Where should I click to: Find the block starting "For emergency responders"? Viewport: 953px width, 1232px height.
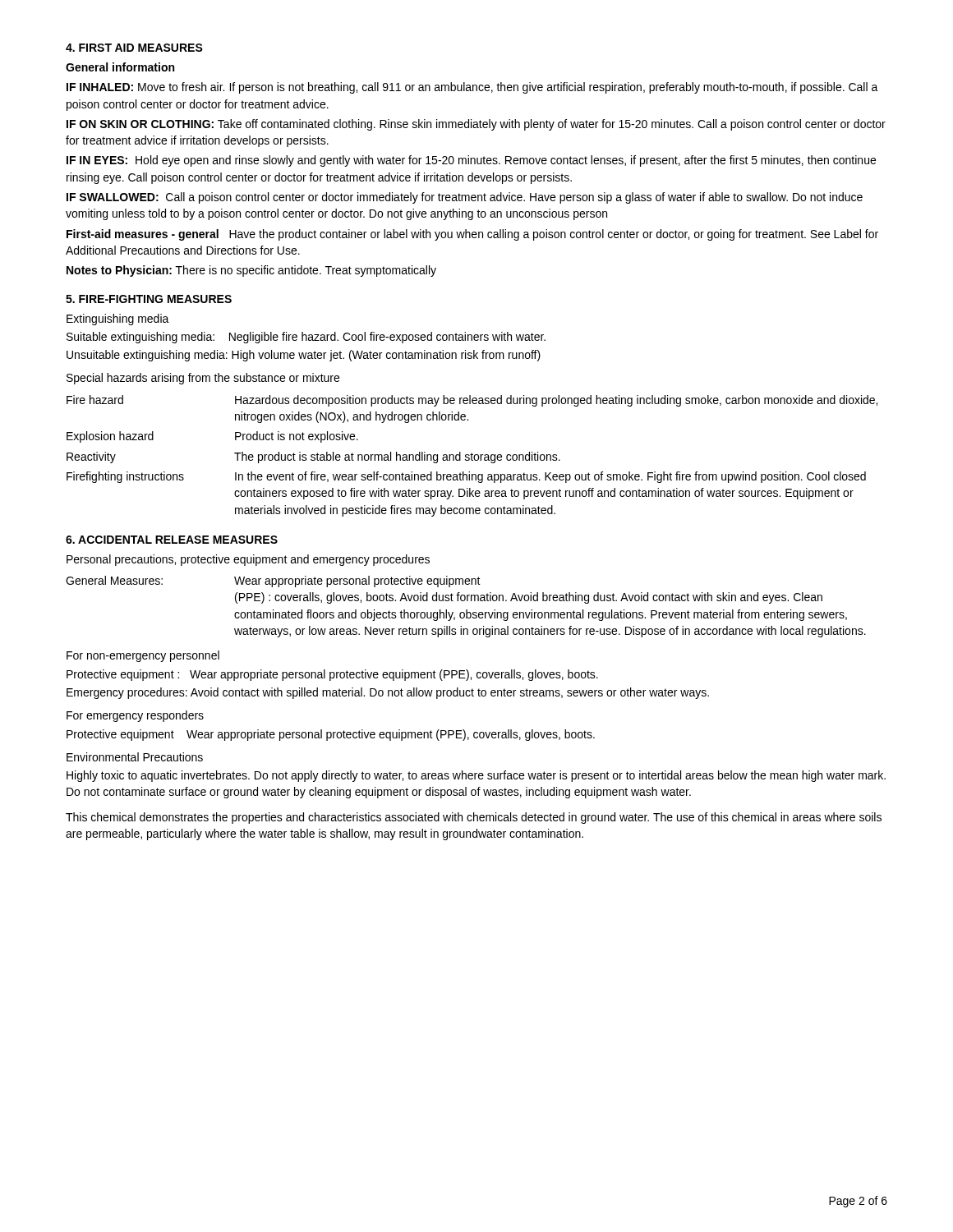(x=476, y=725)
